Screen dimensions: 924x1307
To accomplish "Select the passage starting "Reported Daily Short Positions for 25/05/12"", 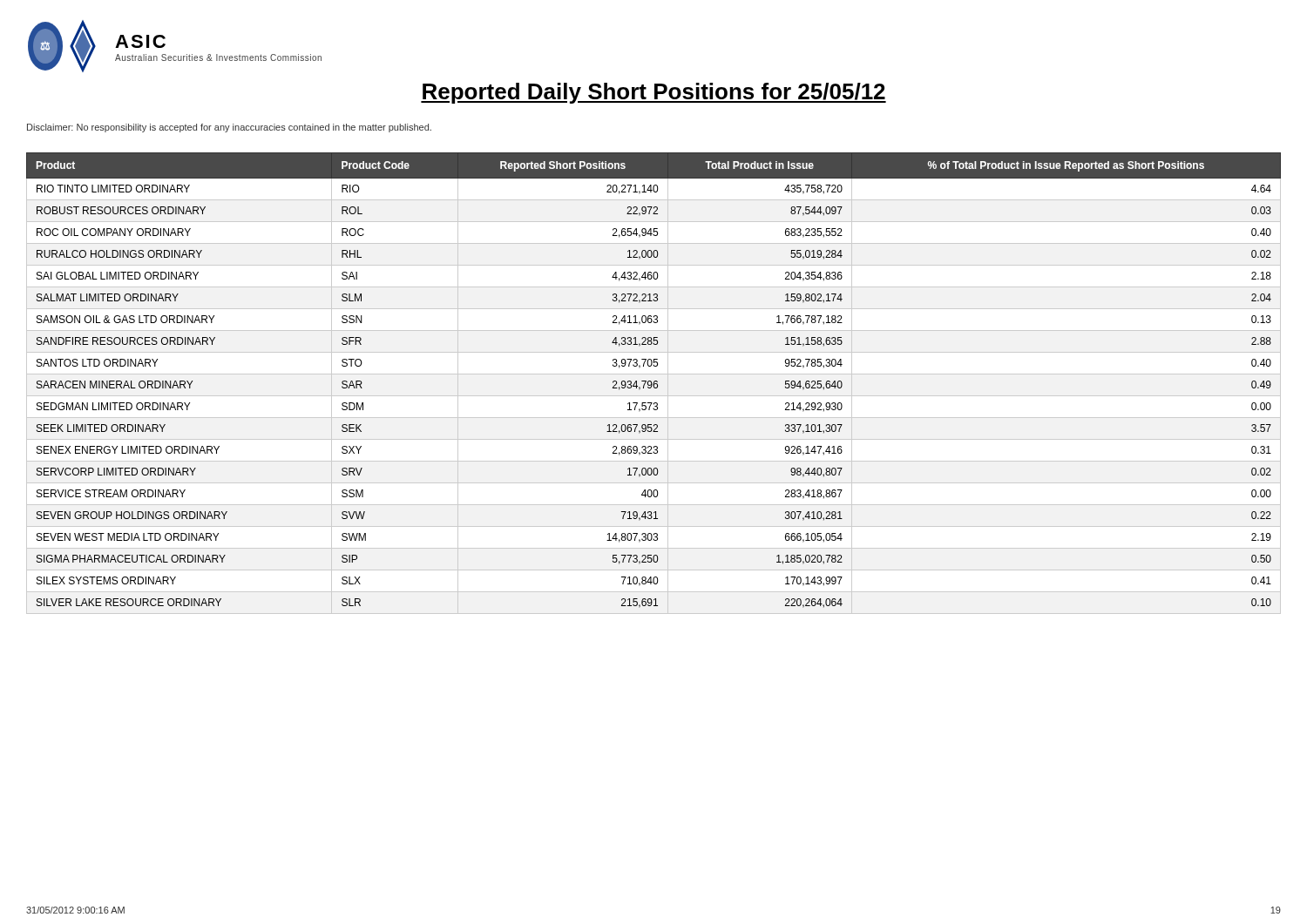I will [x=654, y=92].
